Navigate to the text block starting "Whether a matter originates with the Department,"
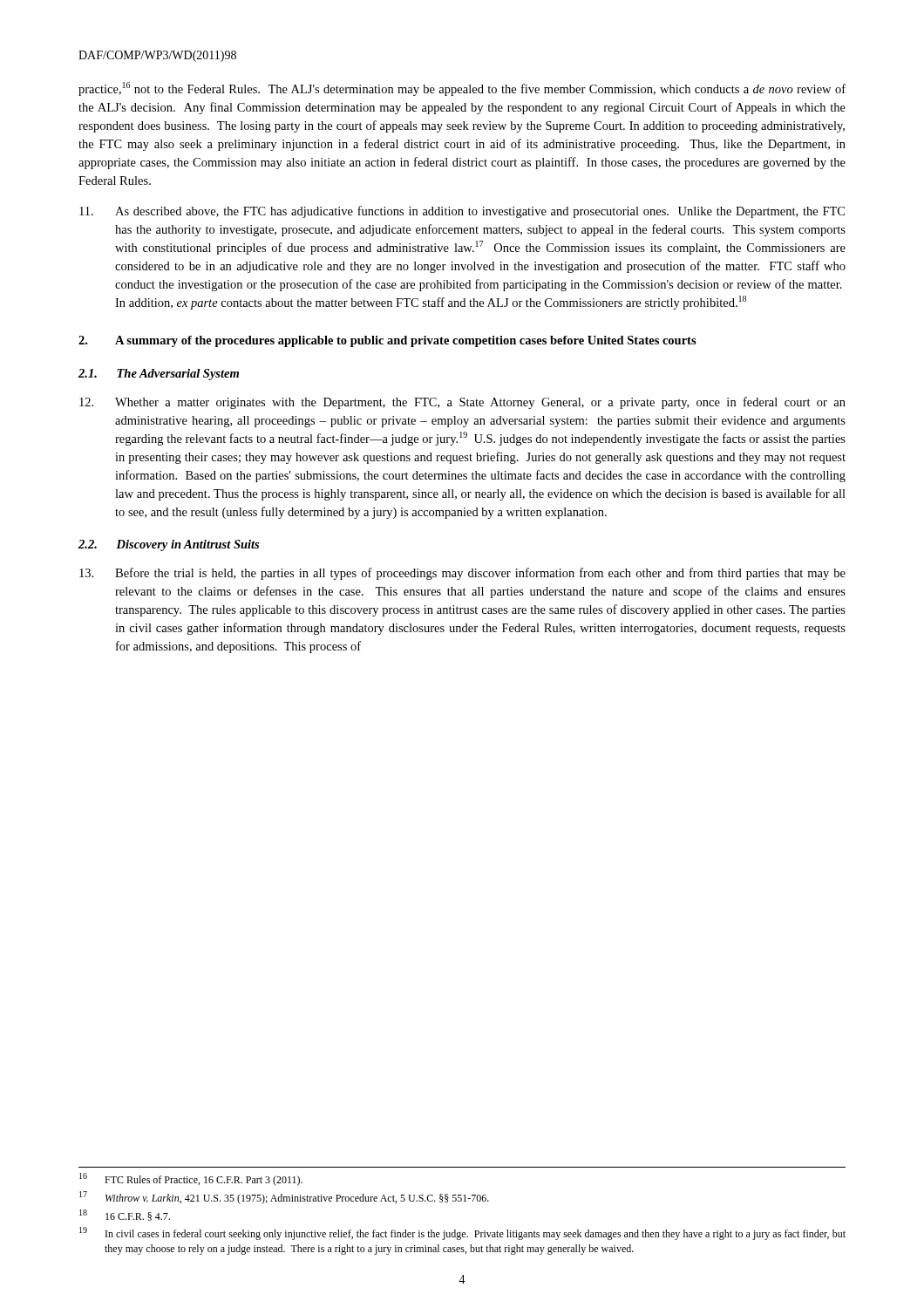 [462, 457]
